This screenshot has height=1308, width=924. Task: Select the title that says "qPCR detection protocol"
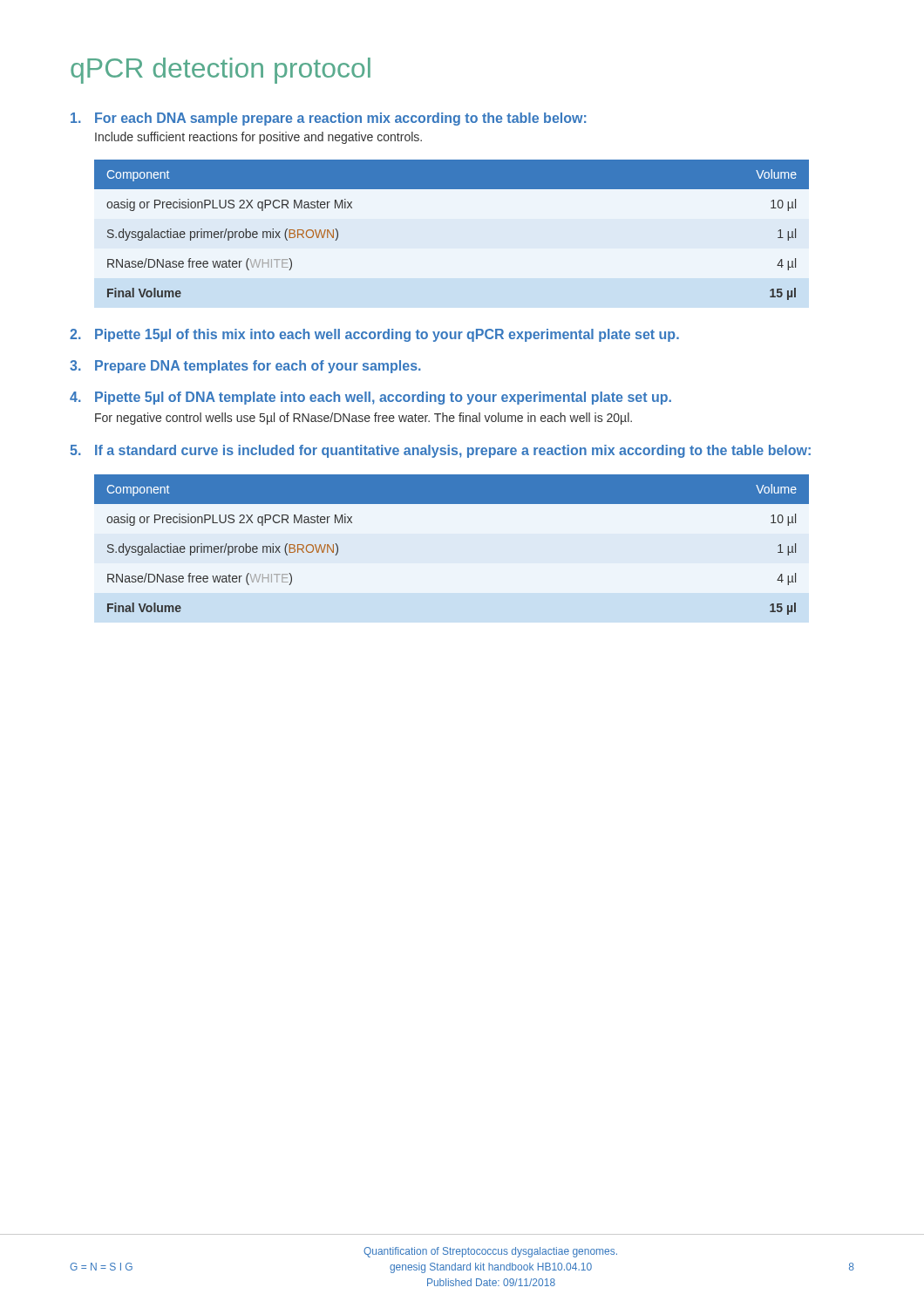pyautogui.click(x=221, y=68)
